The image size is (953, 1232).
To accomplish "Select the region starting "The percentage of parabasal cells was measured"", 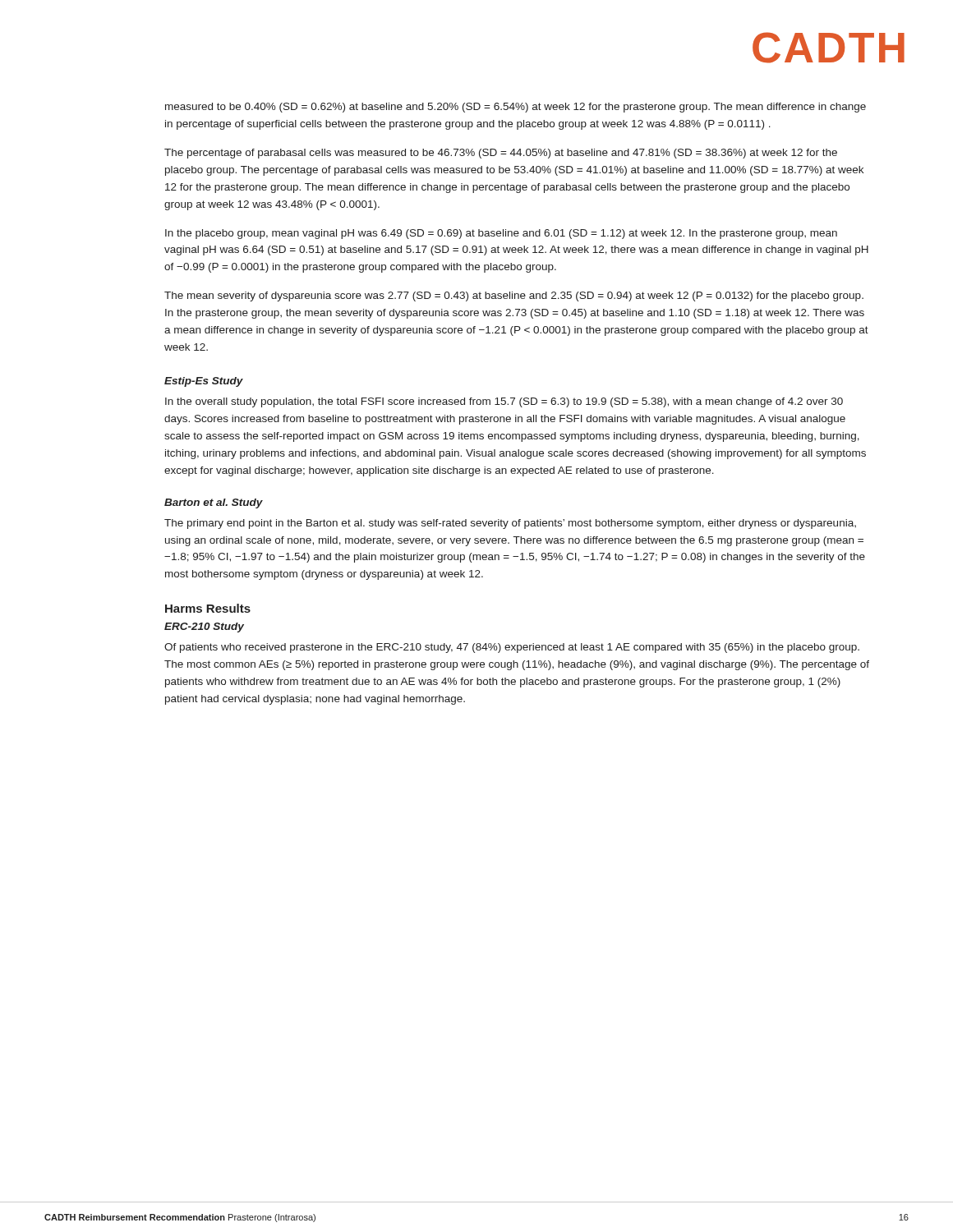I will point(514,178).
